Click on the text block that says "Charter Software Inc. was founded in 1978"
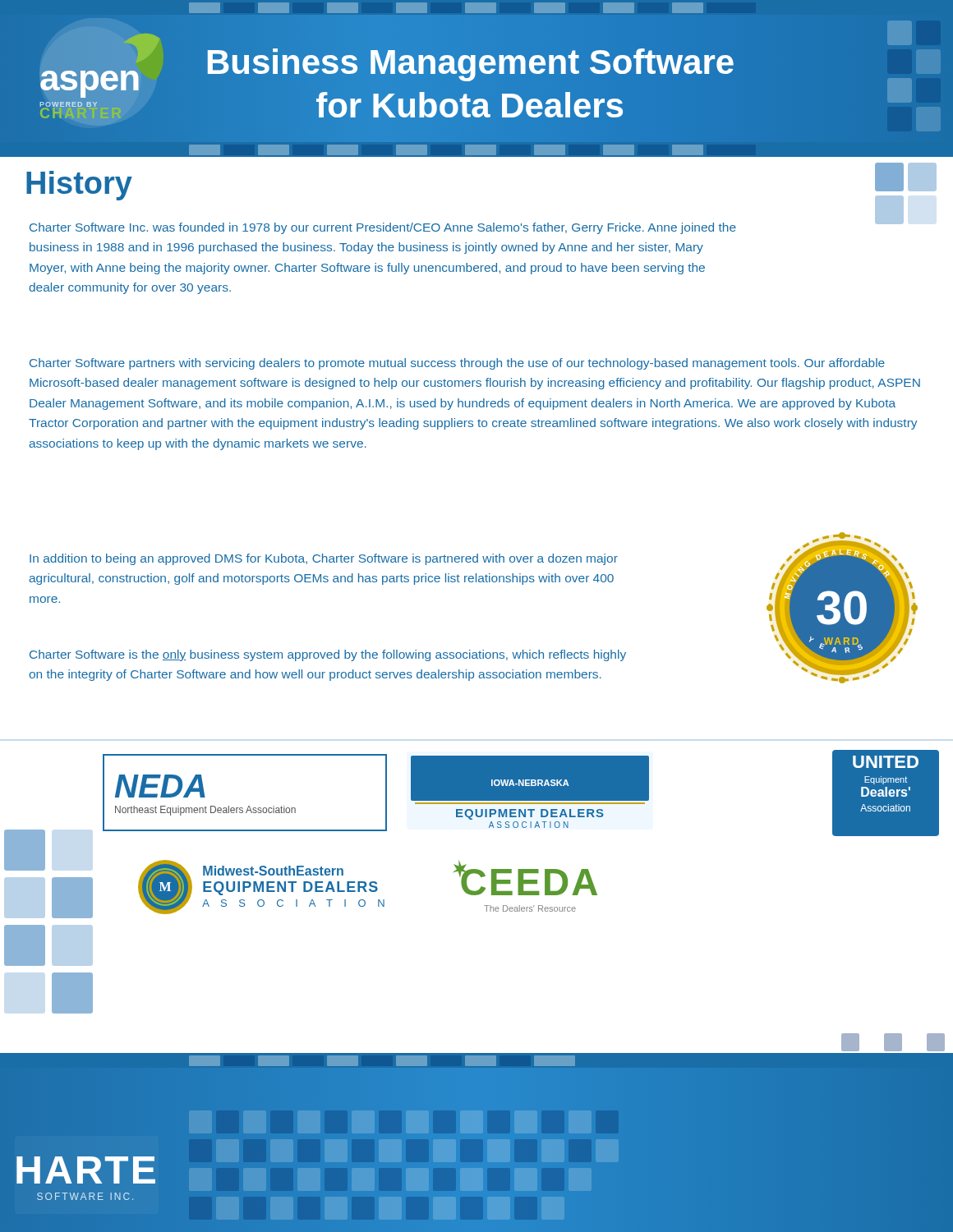Image resolution: width=953 pixels, height=1232 pixels. (382, 257)
